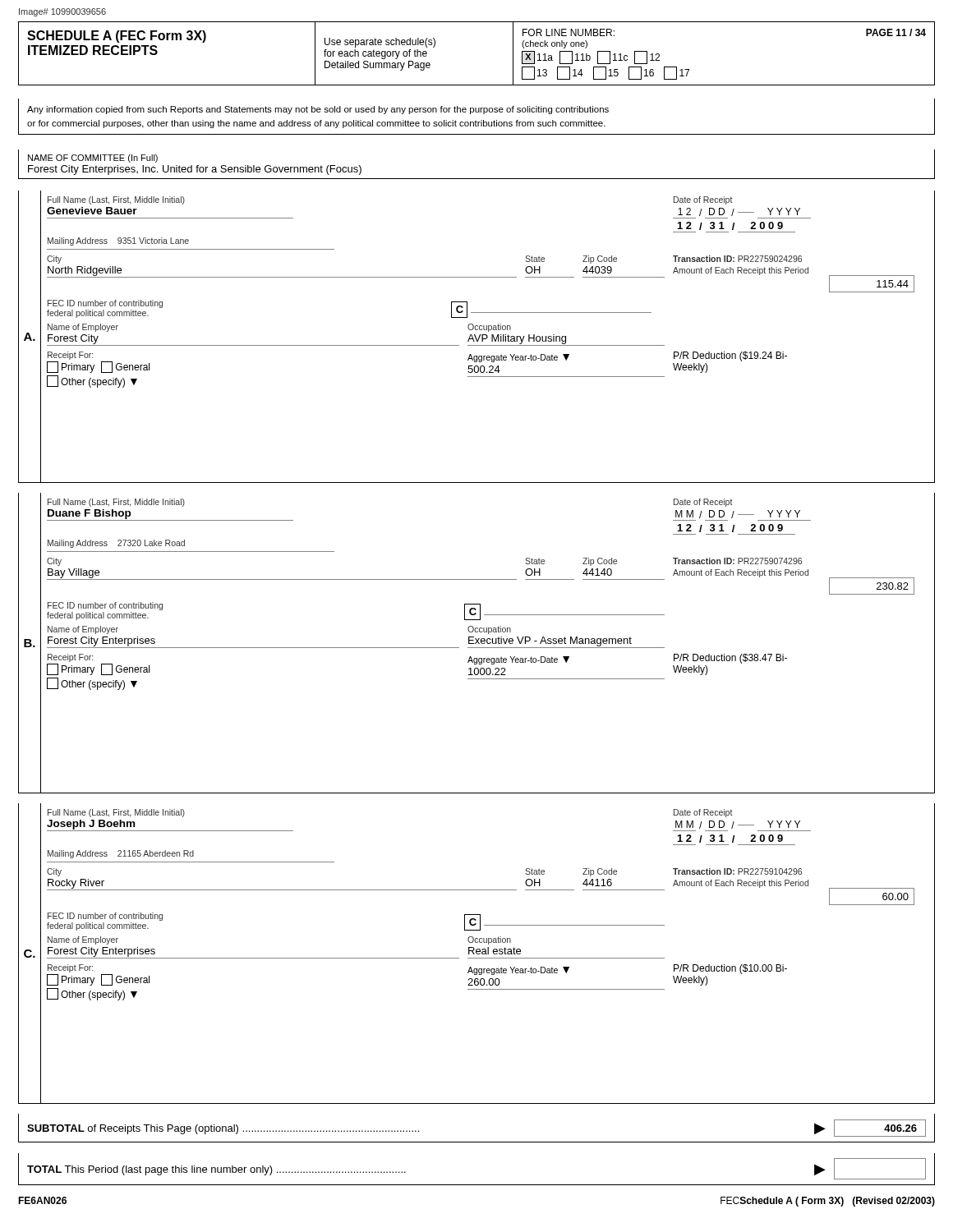
Task: Find the element starting "SCHEDULE A (FEC Form 3X) ITEMIZED"
Action: (117, 43)
